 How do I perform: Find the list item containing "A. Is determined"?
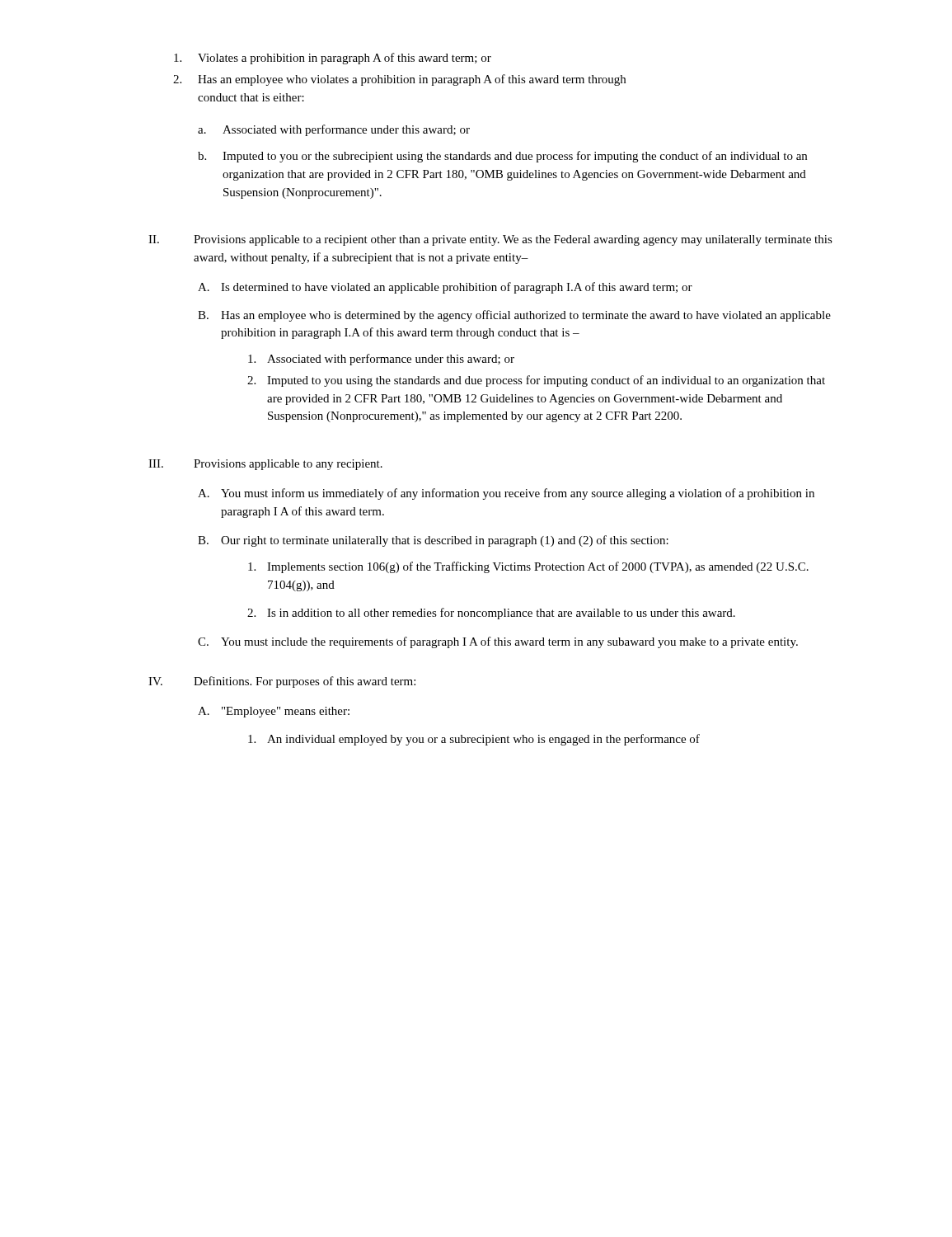(x=517, y=288)
